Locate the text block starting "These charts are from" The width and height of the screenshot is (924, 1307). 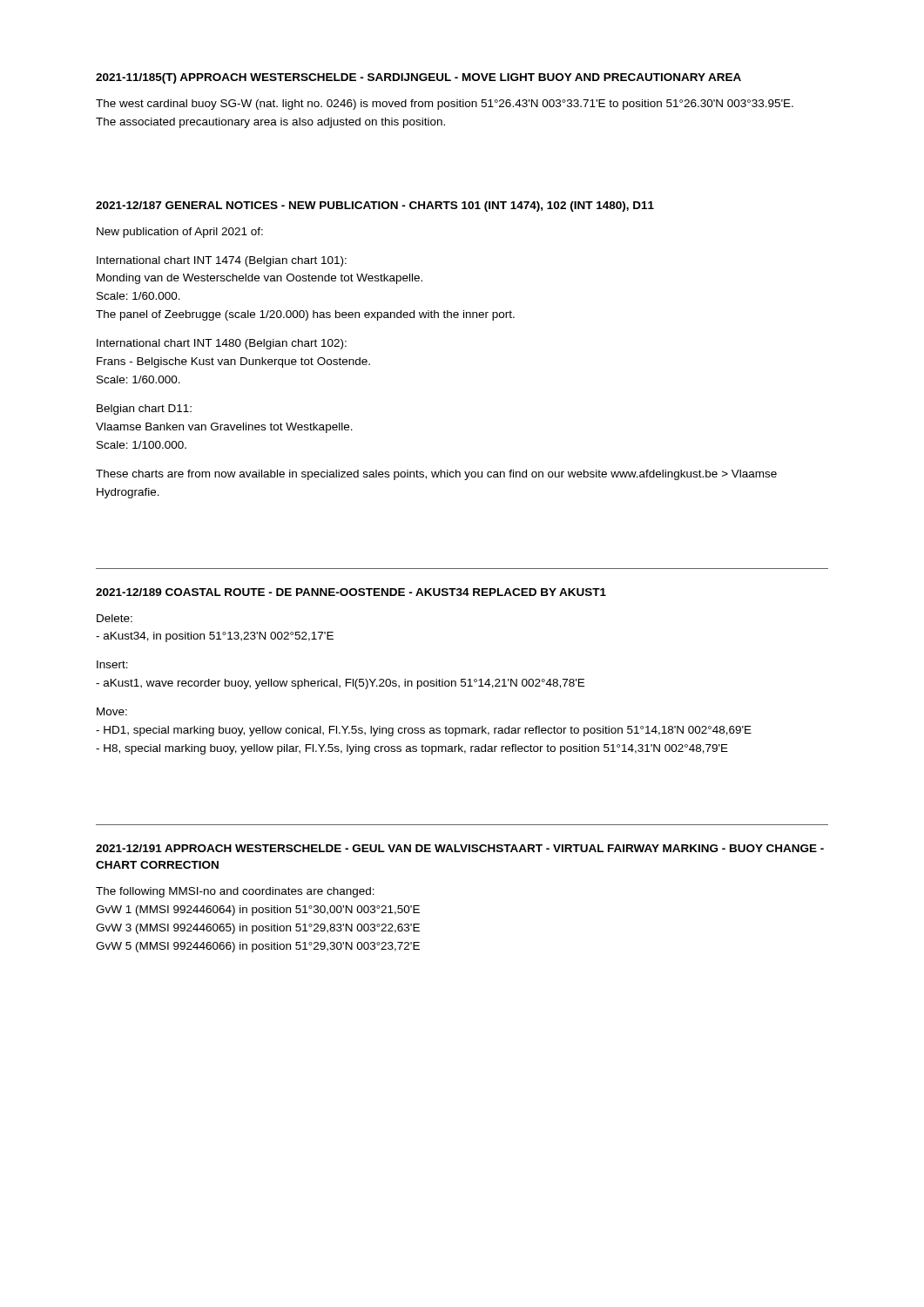436,482
